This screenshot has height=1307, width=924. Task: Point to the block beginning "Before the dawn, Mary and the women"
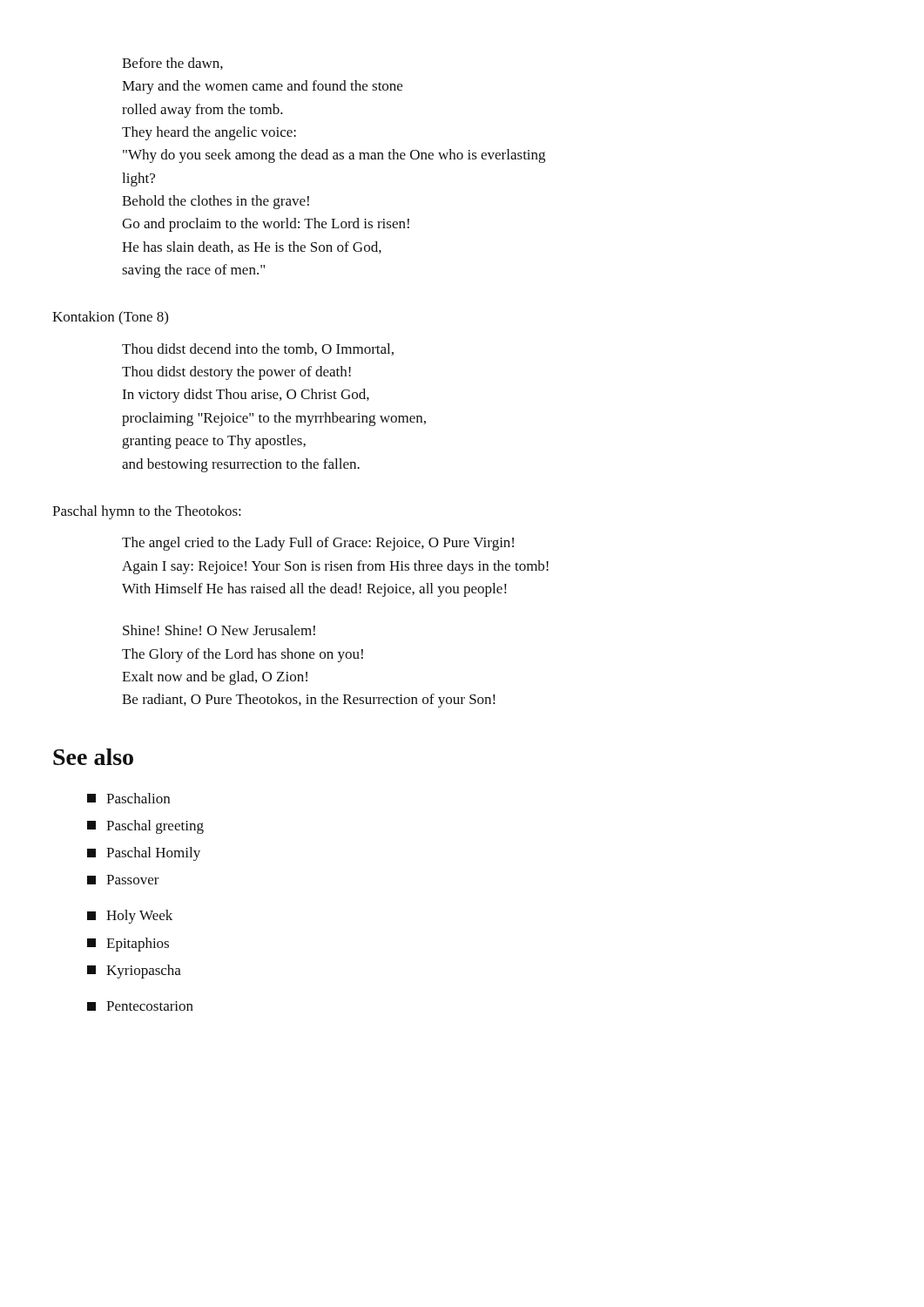(x=497, y=167)
